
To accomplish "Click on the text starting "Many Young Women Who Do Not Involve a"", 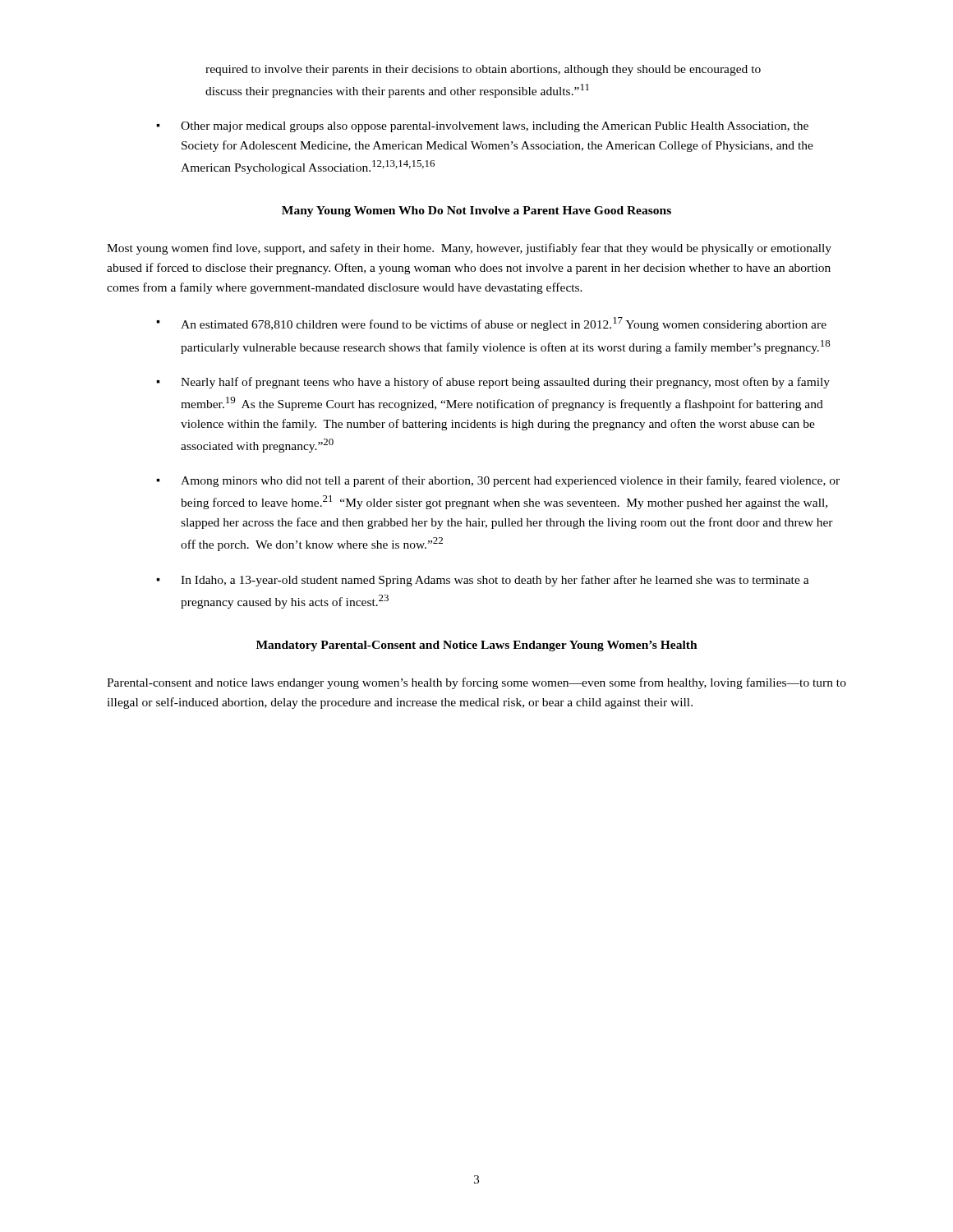I will 476,210.
